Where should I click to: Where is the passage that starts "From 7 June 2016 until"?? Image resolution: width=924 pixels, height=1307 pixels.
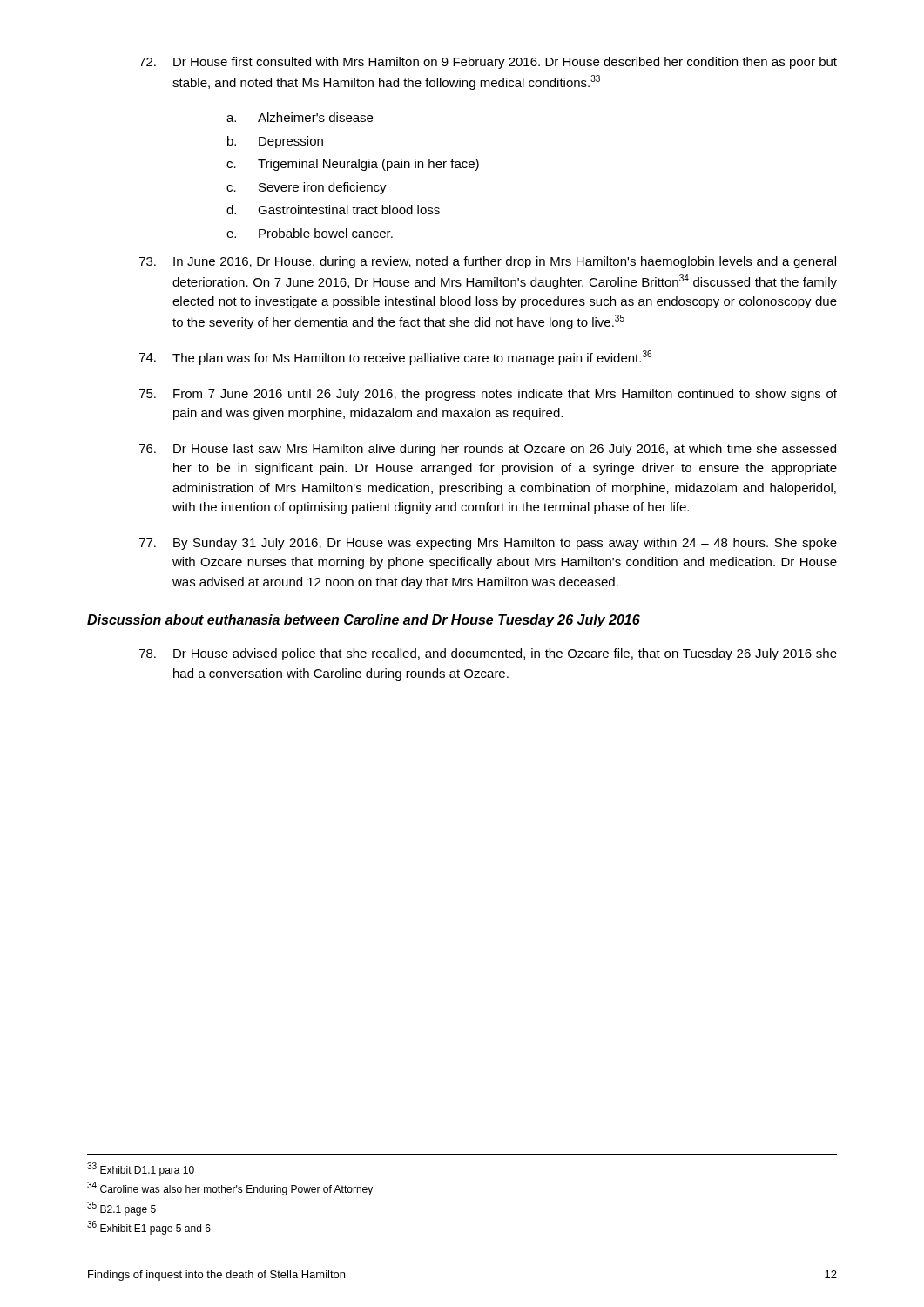point(462,403)
